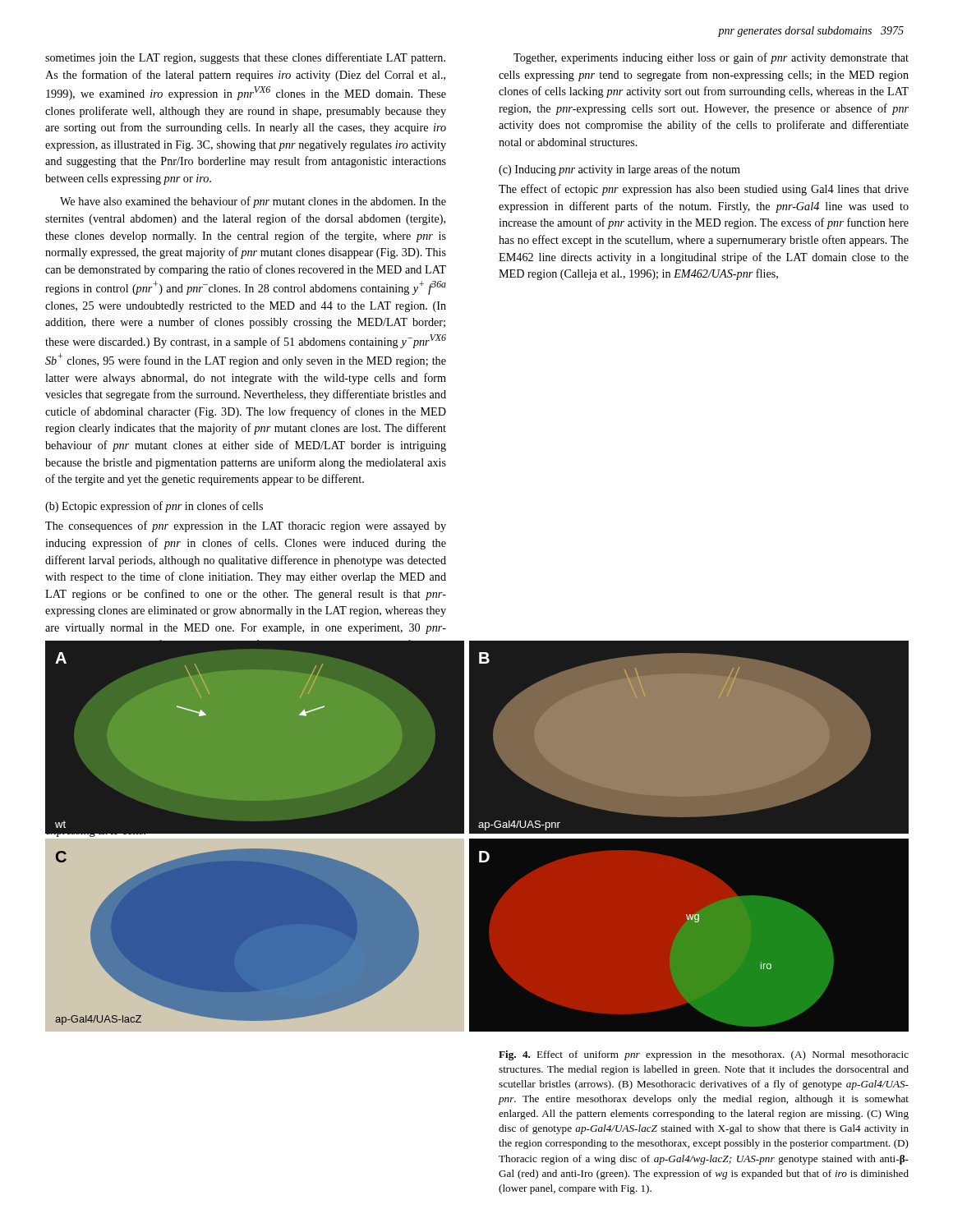Find the section header that says "(c) Inducing pnr"
Image resolution: width=953 pixels, height=1232 pixels.
click(x=704, y=169)
